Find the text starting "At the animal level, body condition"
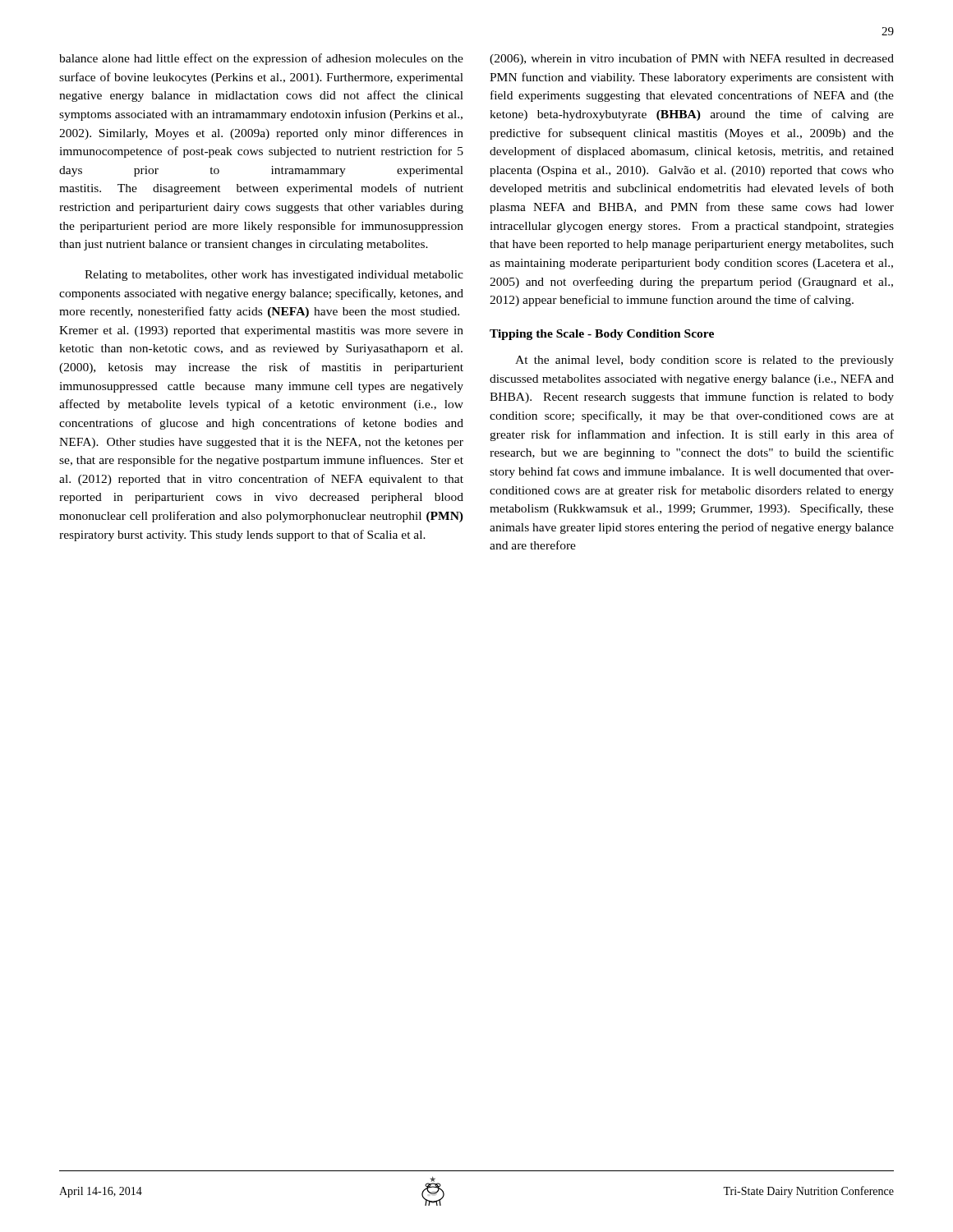The height and width of the screenshot is (1232, 953). [692, 453]
